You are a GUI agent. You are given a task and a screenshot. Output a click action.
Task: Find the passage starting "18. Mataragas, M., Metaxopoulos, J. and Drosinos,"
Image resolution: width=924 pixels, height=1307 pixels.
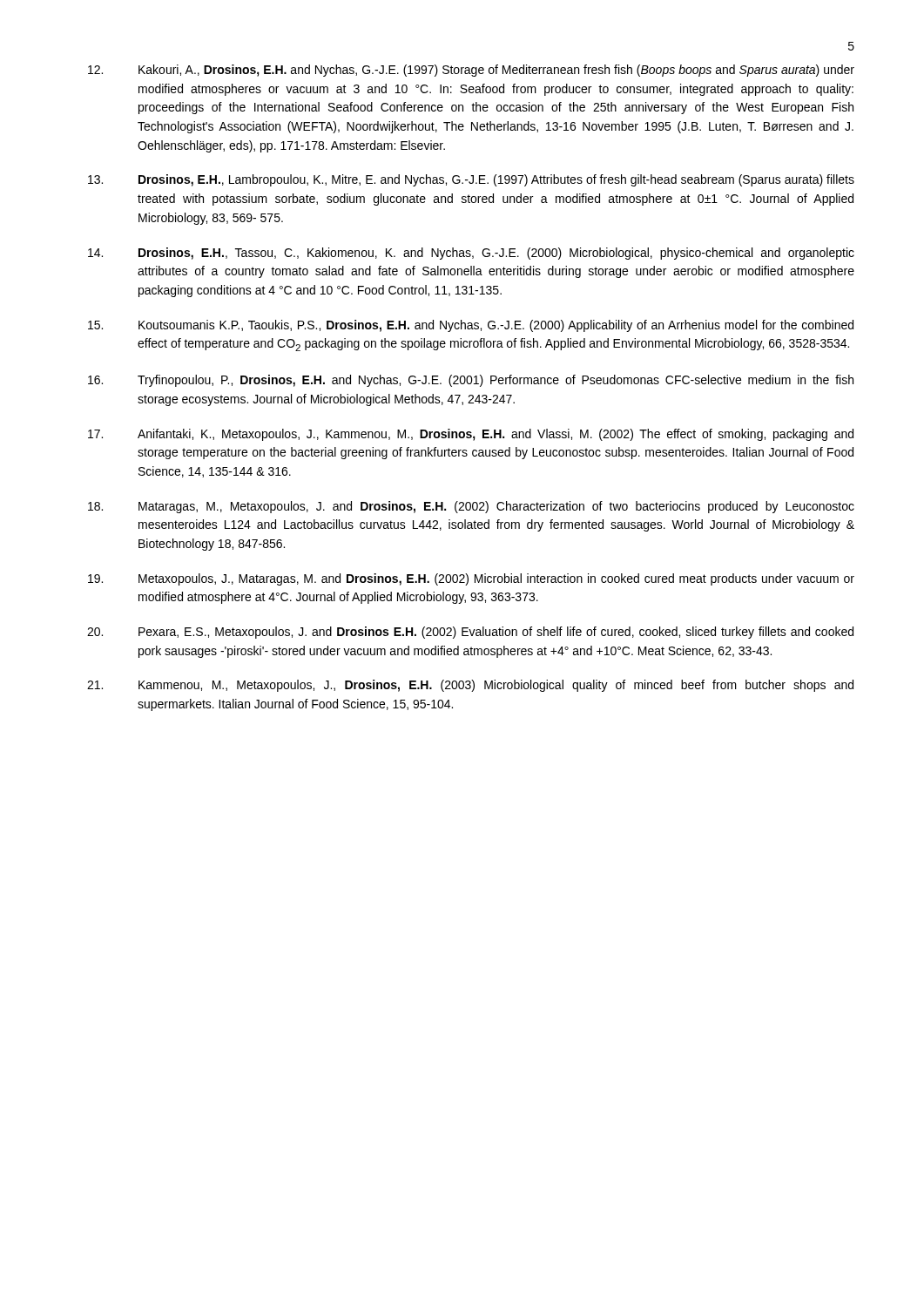point(471,526)
